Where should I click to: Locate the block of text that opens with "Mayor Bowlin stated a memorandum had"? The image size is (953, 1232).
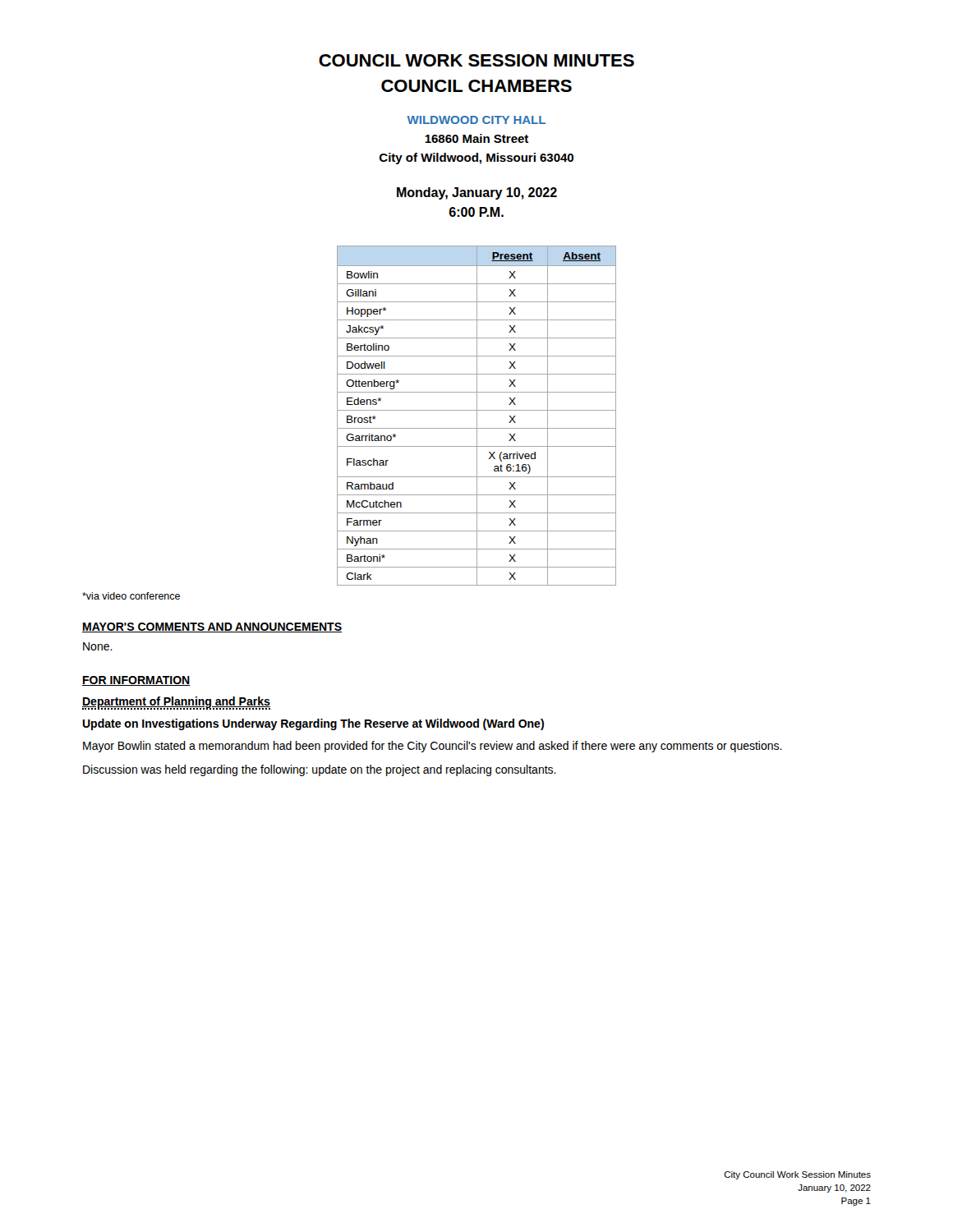click(432, 746)
